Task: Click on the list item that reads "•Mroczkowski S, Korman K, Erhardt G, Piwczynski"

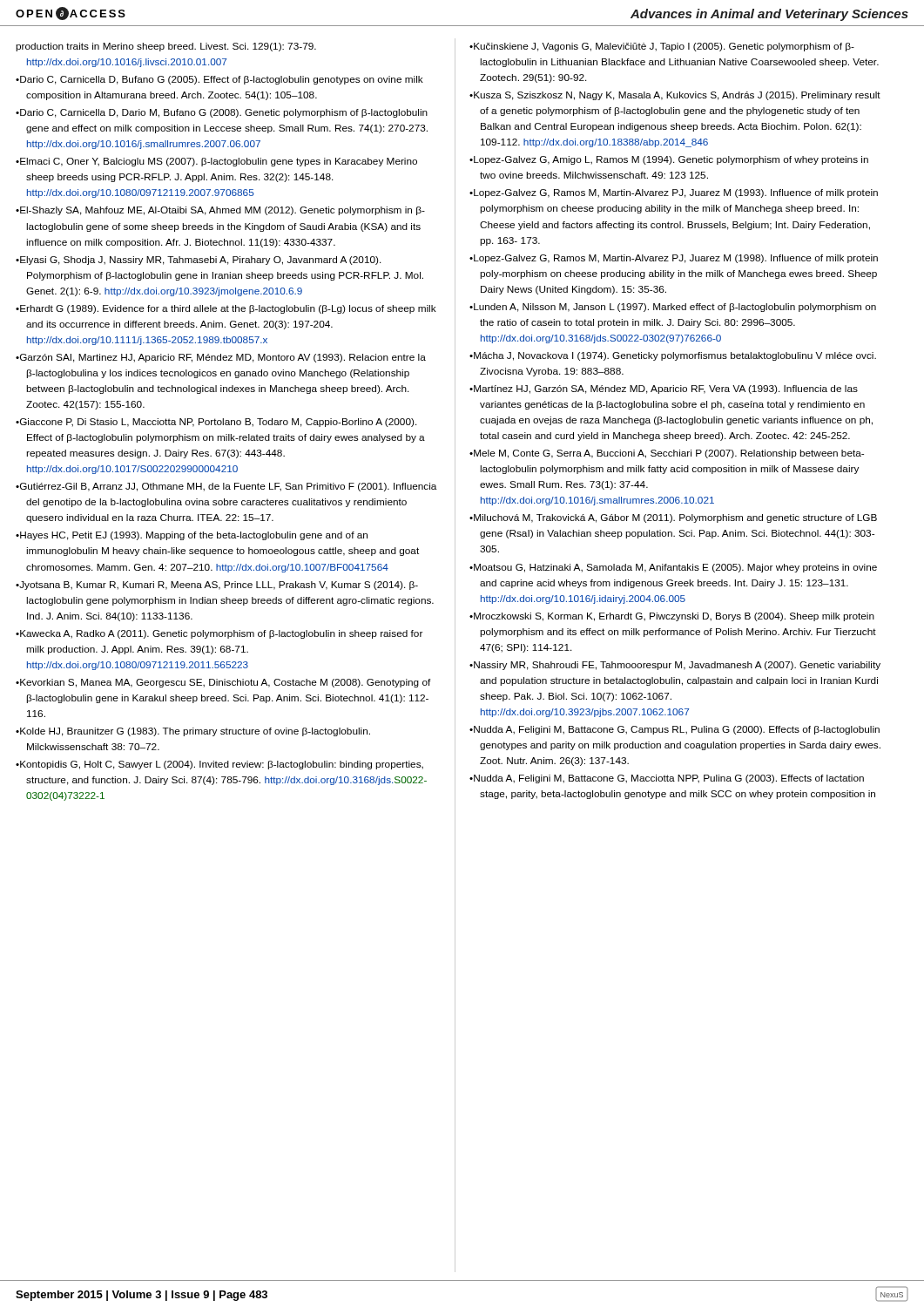Action: pyautogui.click(x=673, y=631)
